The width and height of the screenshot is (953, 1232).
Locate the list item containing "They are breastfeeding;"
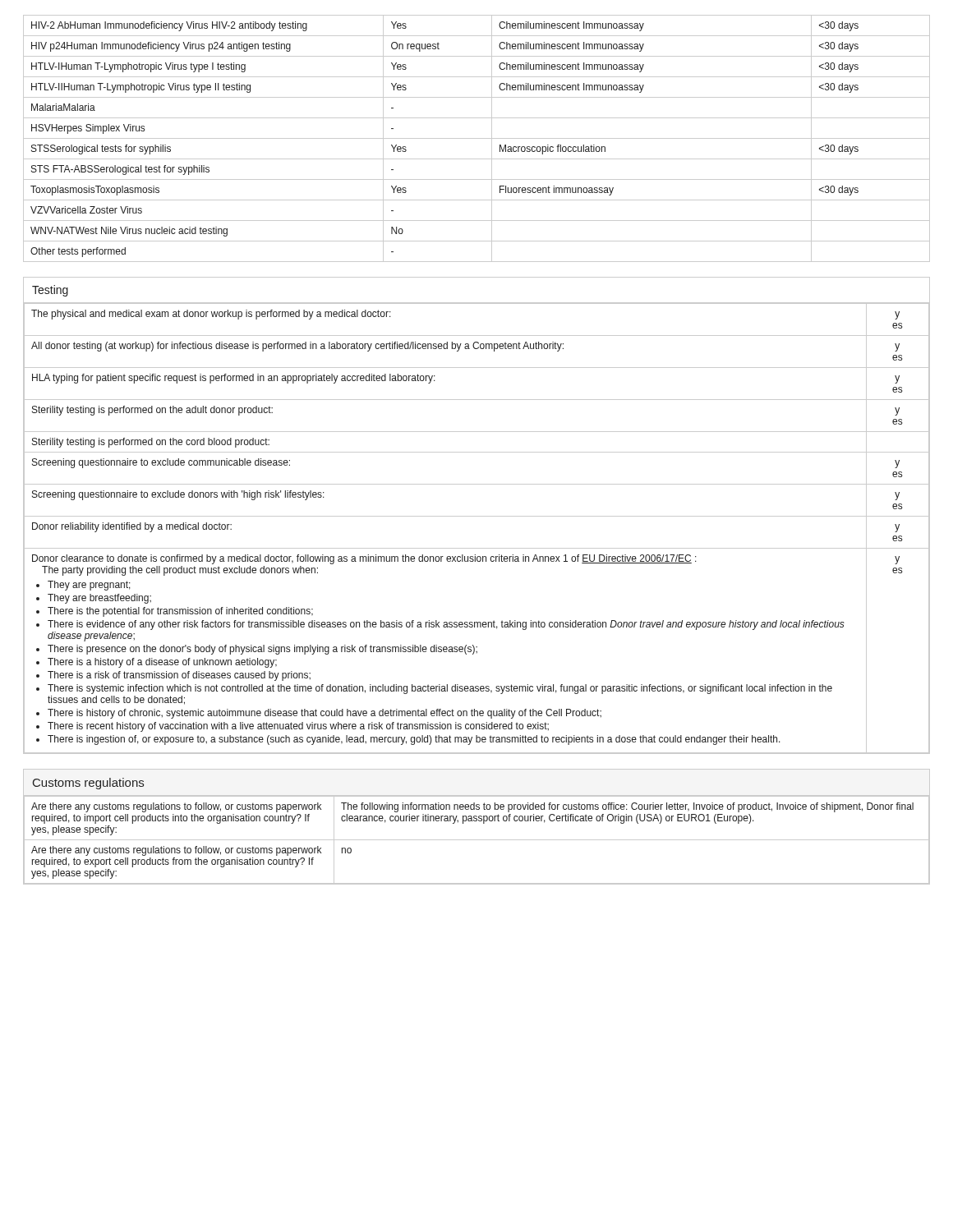tap(100, 598)
